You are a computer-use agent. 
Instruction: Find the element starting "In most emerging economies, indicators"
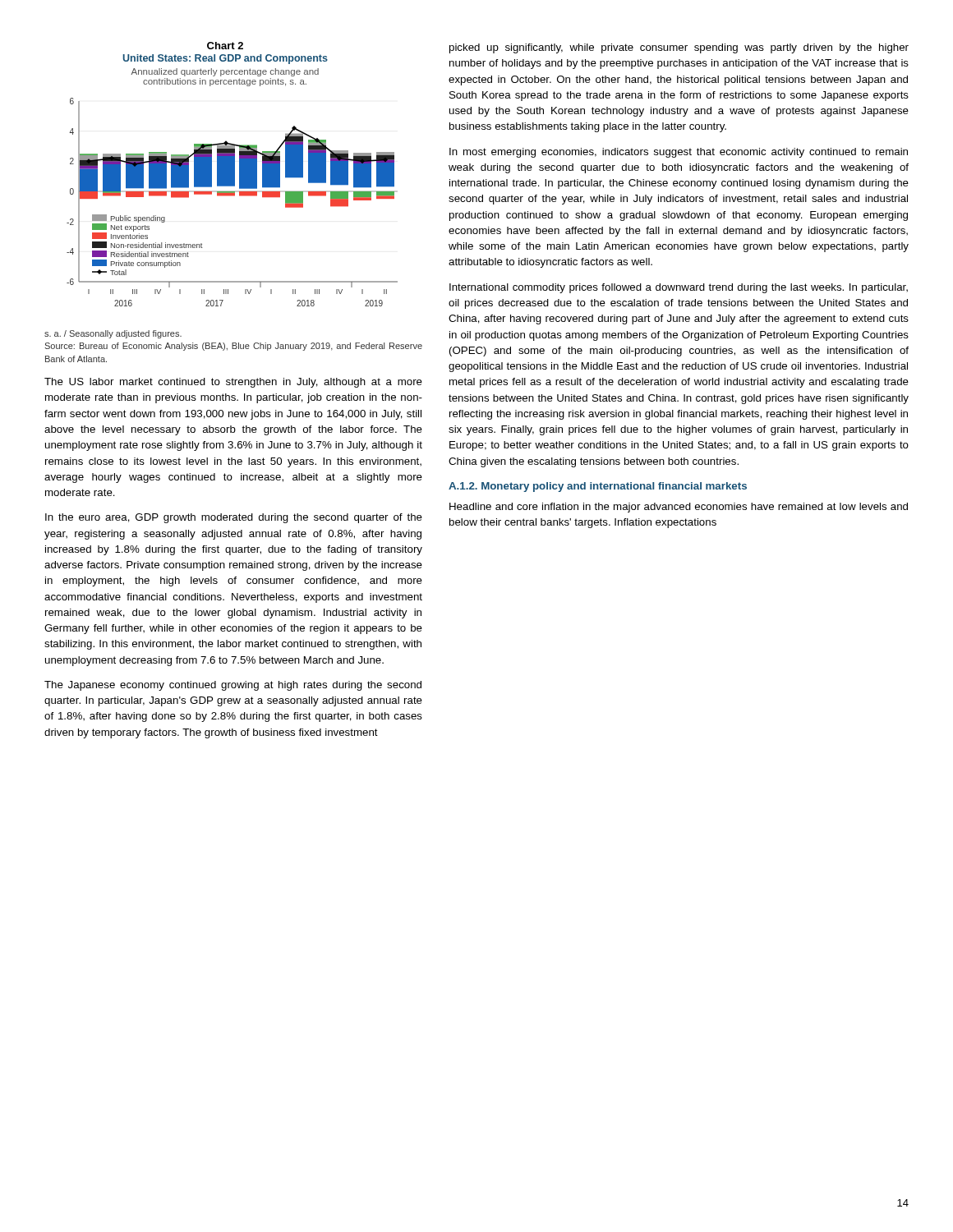(x=679, y=207)
